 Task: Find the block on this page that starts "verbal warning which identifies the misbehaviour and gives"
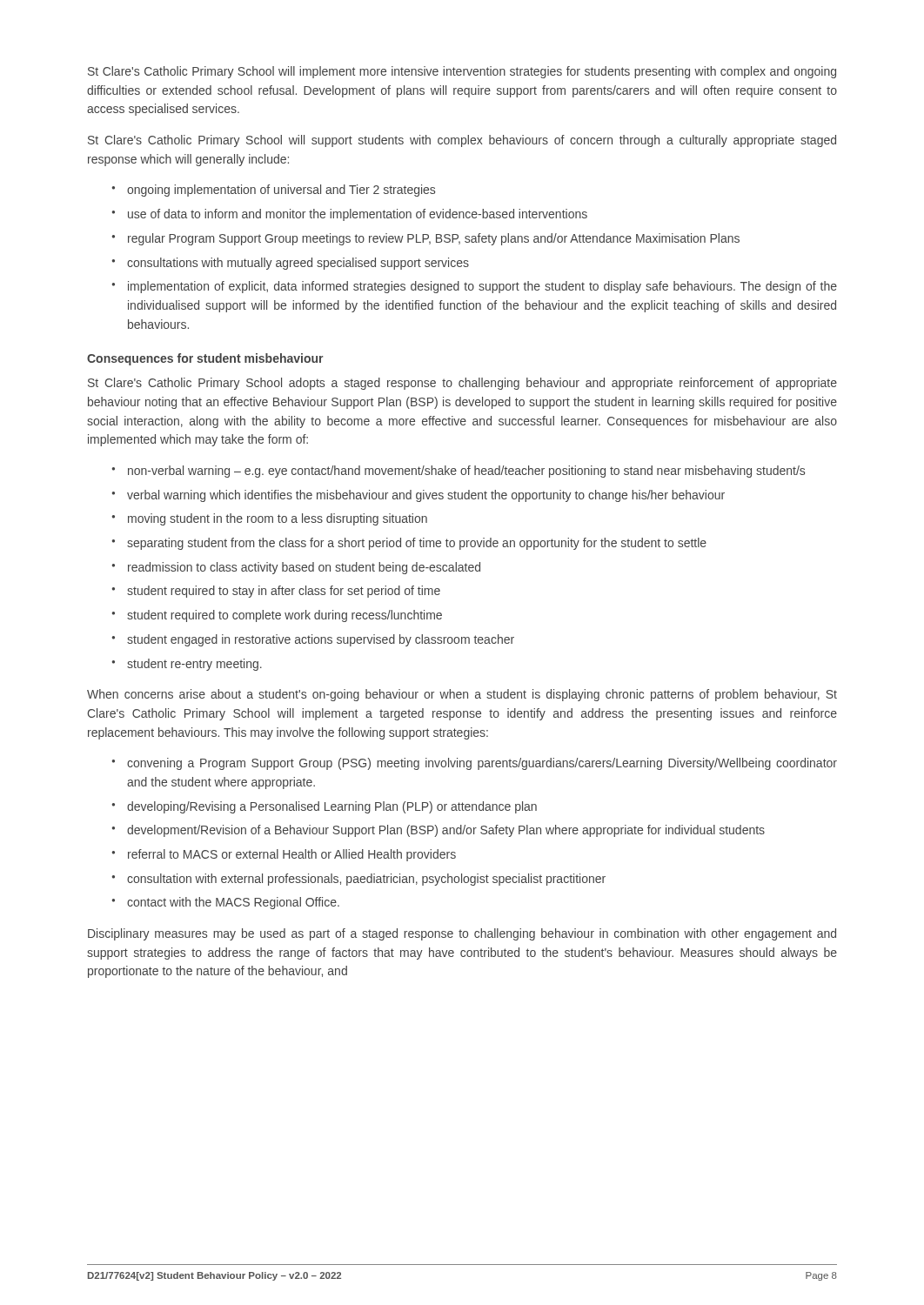click(x=426, y=495)
